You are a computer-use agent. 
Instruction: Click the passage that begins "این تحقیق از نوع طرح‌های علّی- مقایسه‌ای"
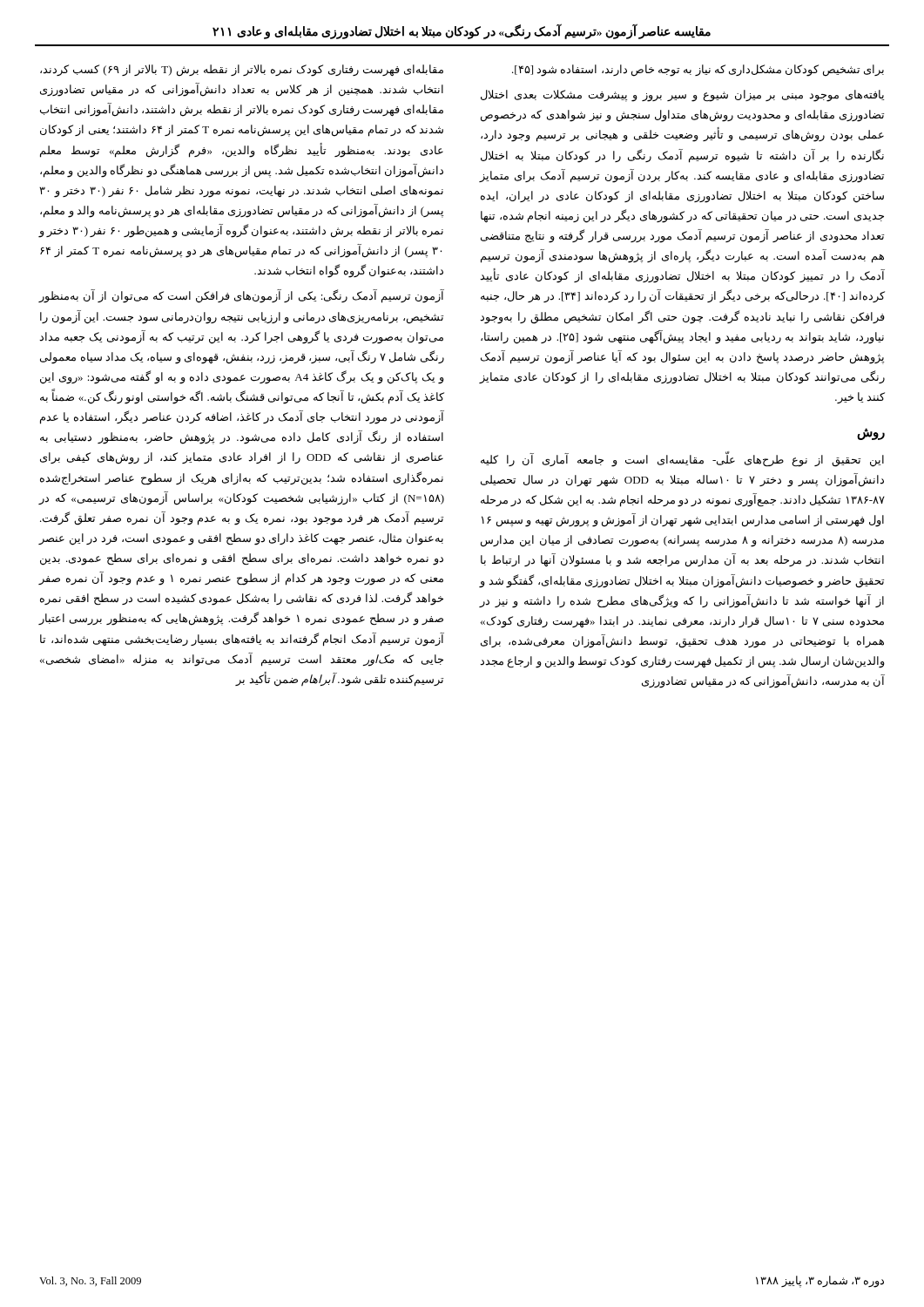tap(682, 570)
